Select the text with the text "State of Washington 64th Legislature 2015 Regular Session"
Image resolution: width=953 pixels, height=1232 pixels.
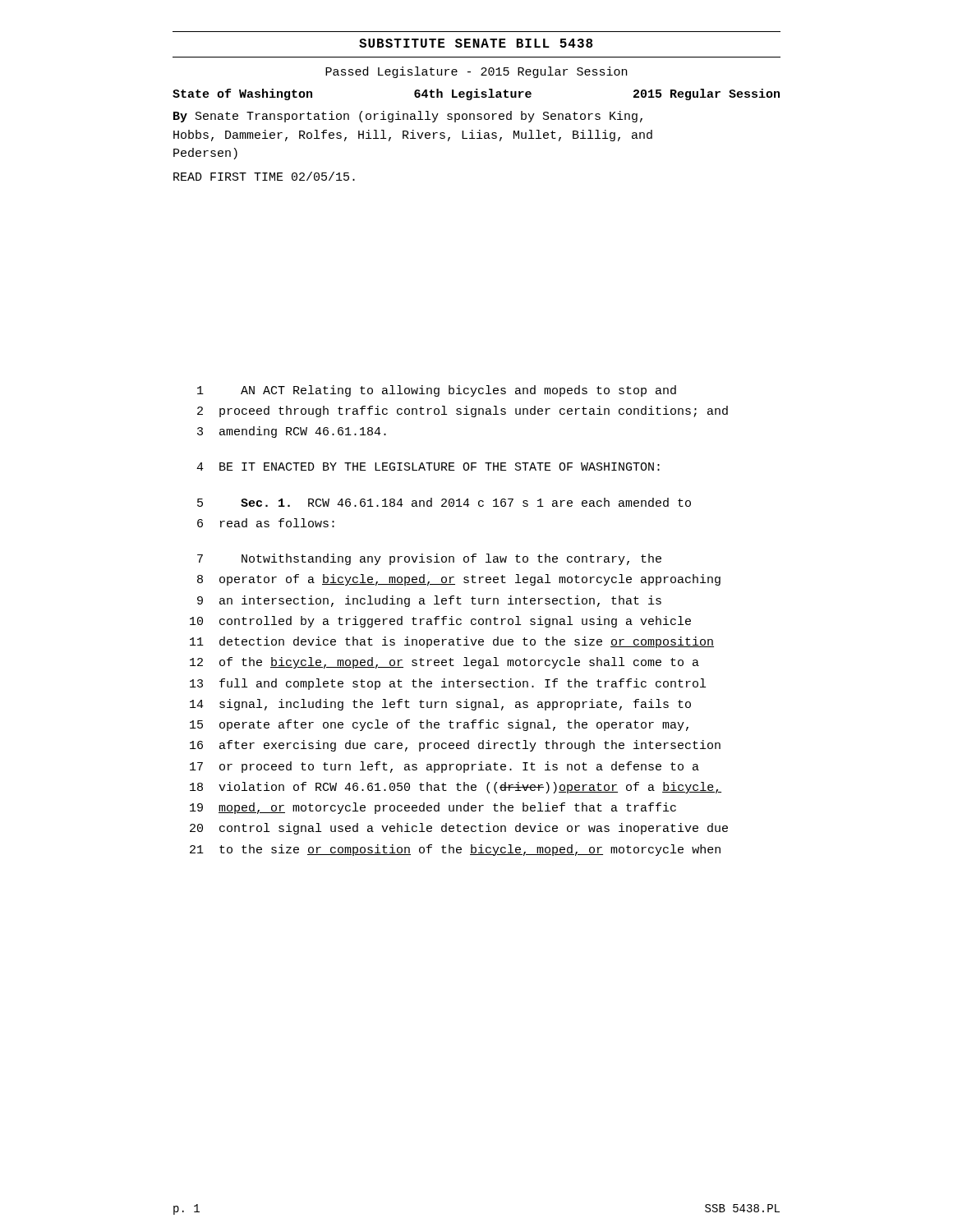click(x=476, y=95)
